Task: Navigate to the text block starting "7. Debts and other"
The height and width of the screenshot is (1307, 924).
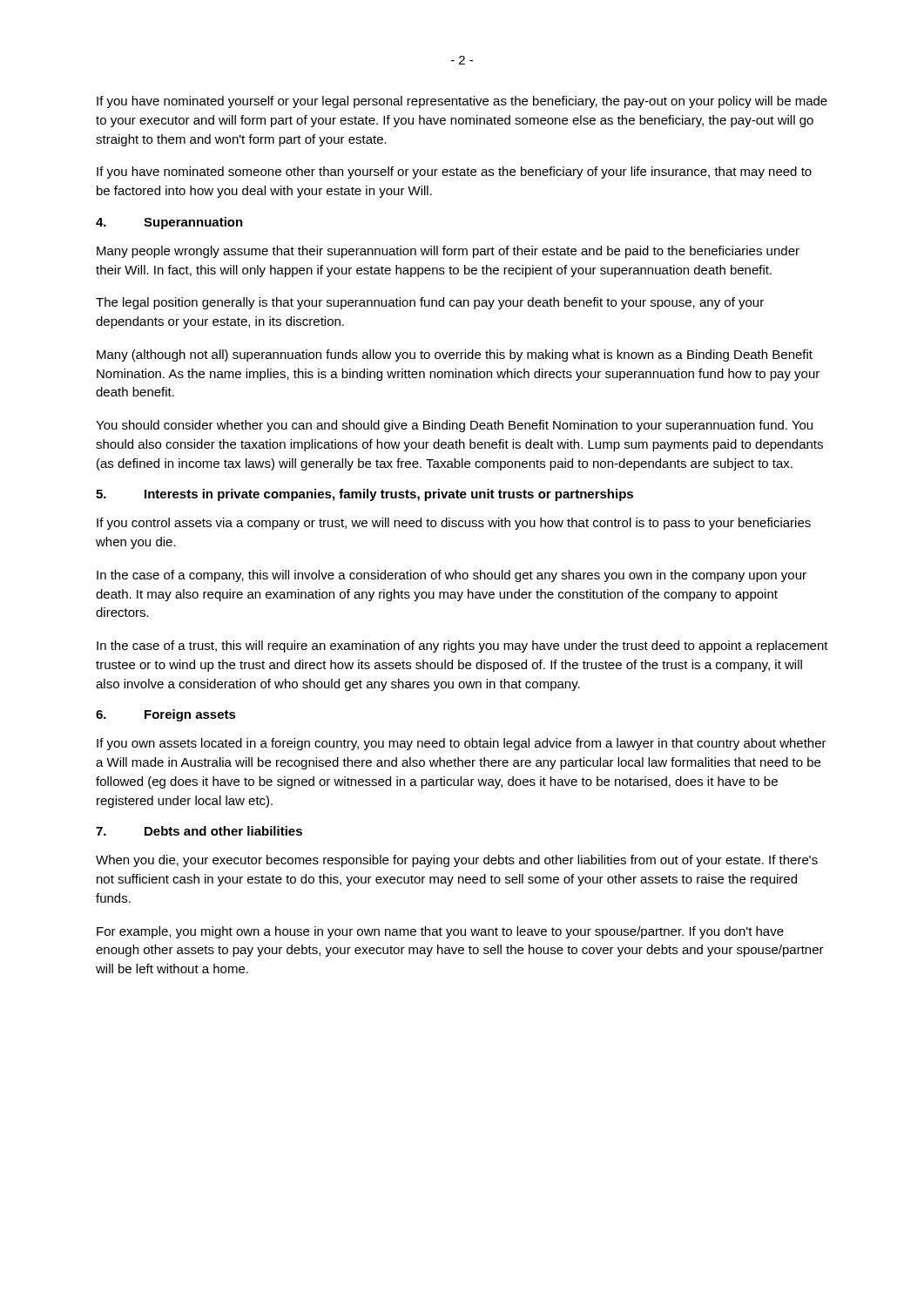Action: 199,831
